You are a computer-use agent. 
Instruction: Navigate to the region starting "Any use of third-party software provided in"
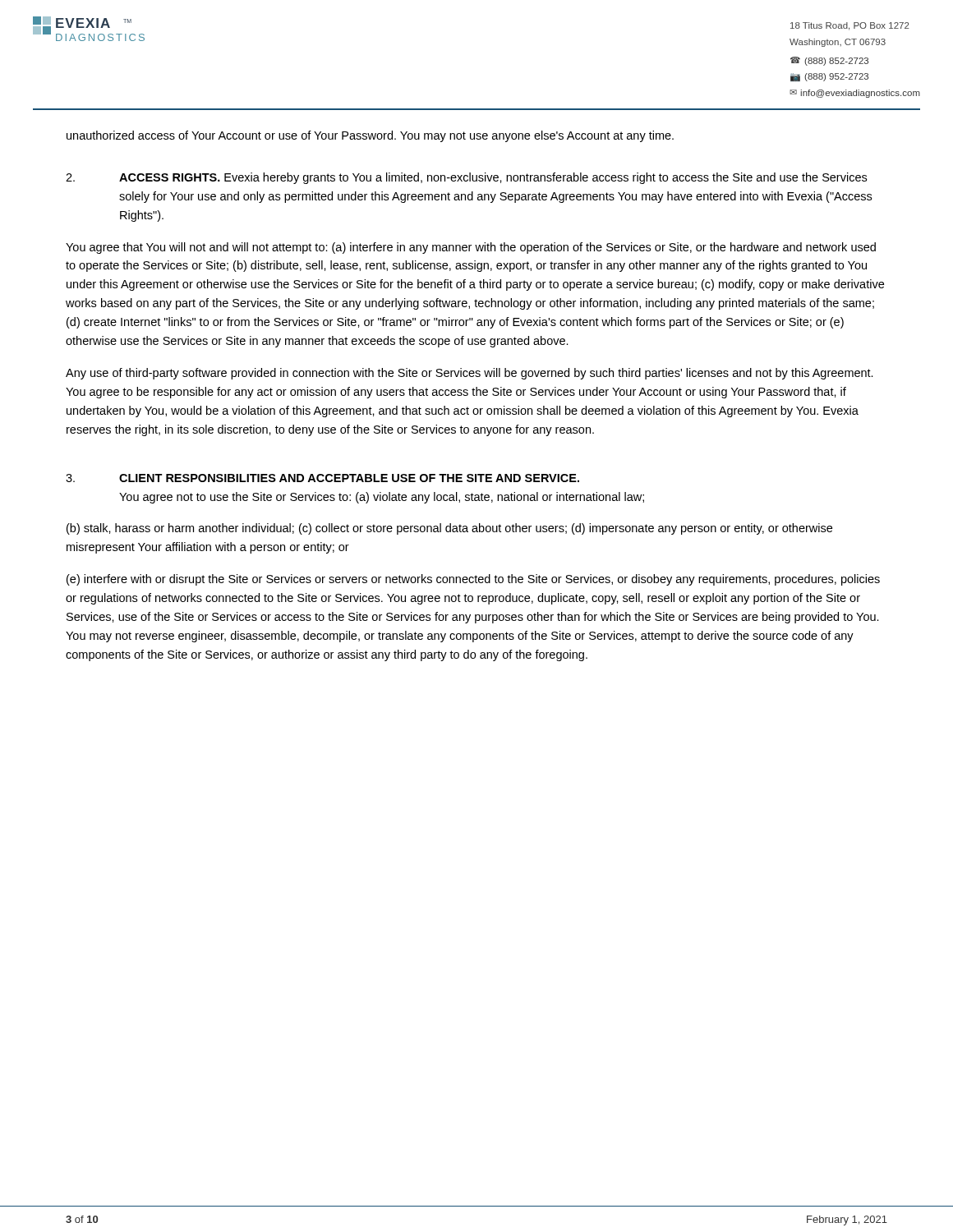point(470,401)
